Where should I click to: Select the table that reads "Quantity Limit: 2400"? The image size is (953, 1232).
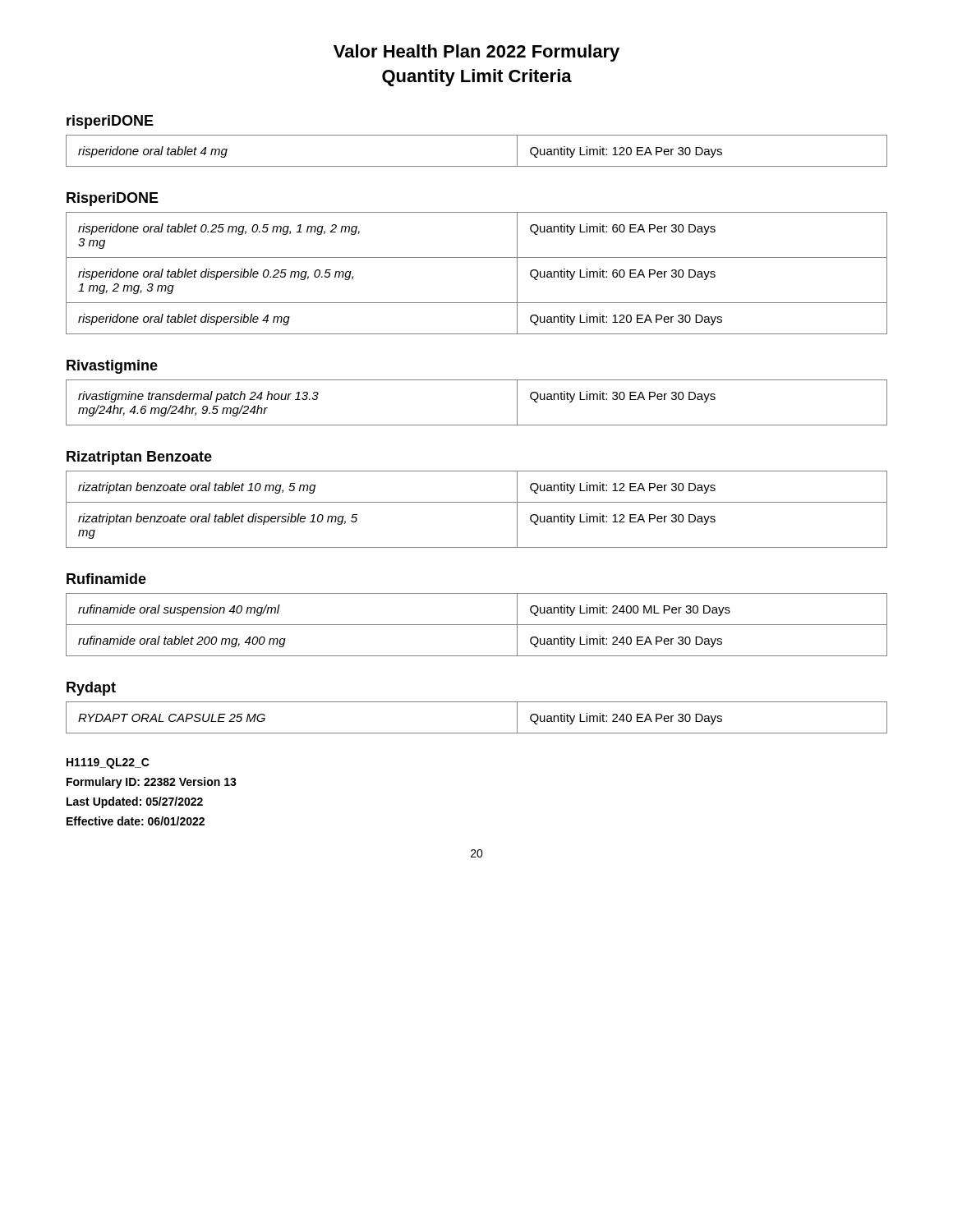476,625
